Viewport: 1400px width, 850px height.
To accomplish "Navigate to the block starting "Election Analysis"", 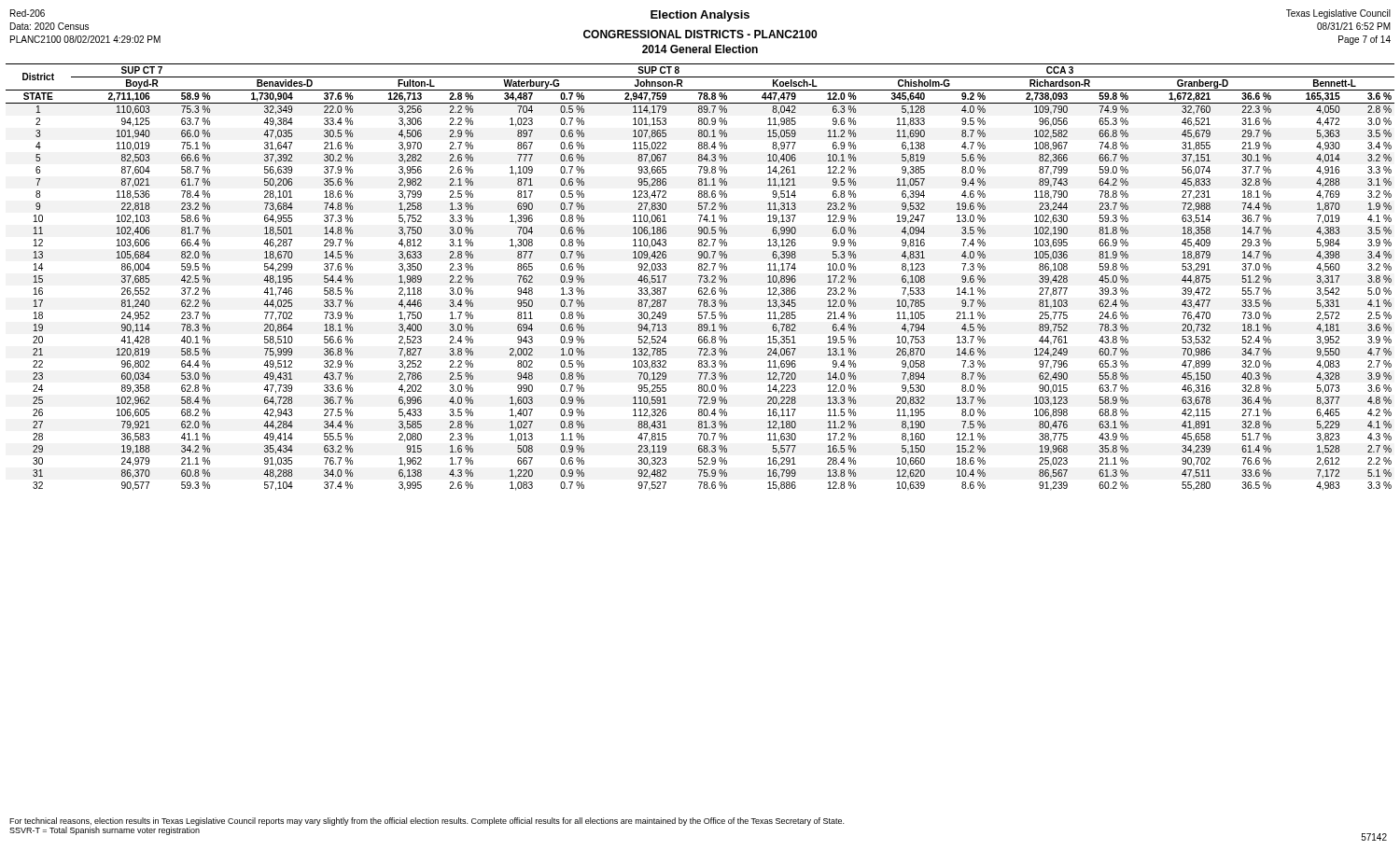I will click(x=700, y=14).
